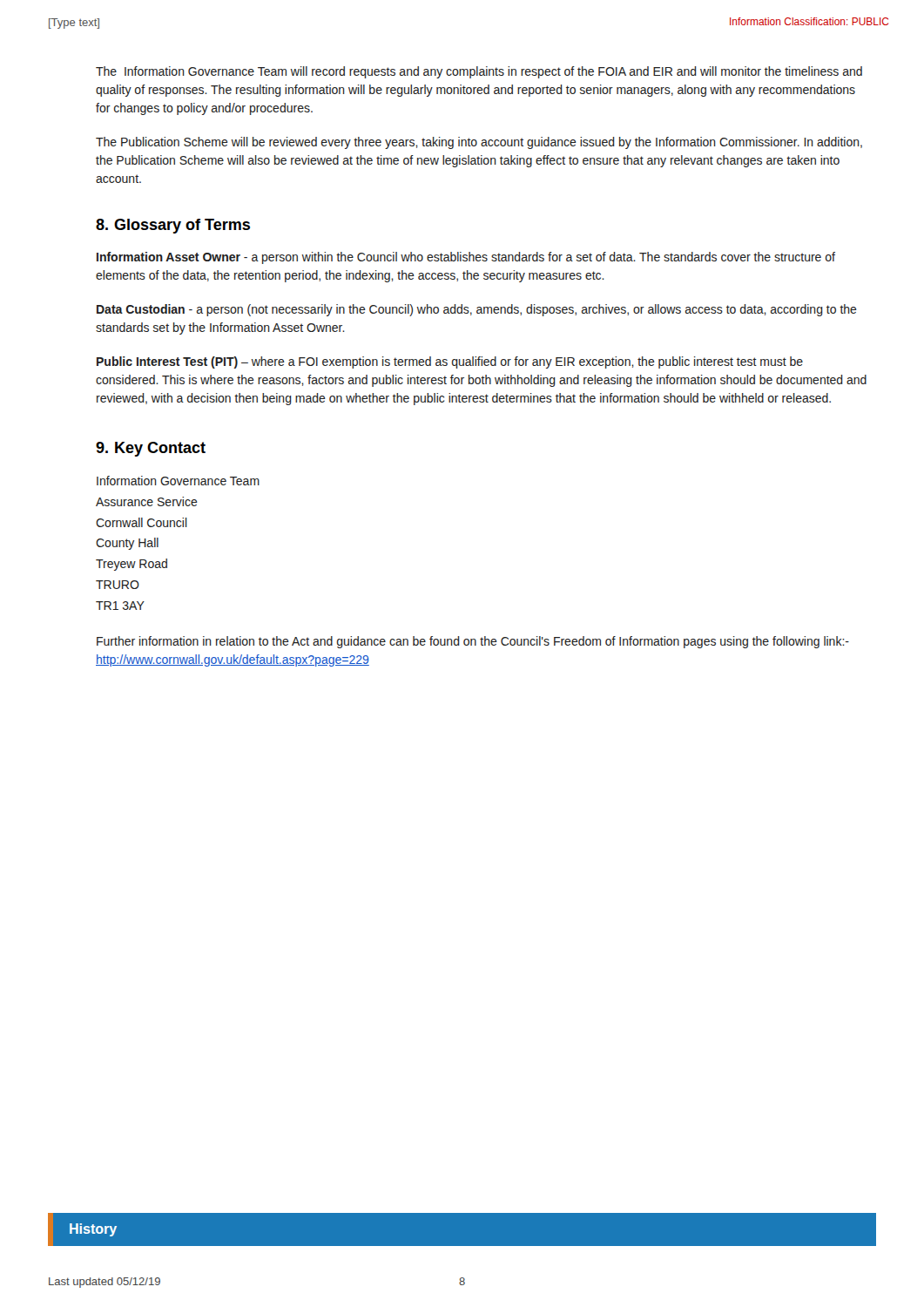Viewport: 924px width, 1307px height.
Task: Select the text block starting "8.Glossary of Terms"
Action: (x=173, y=225)
